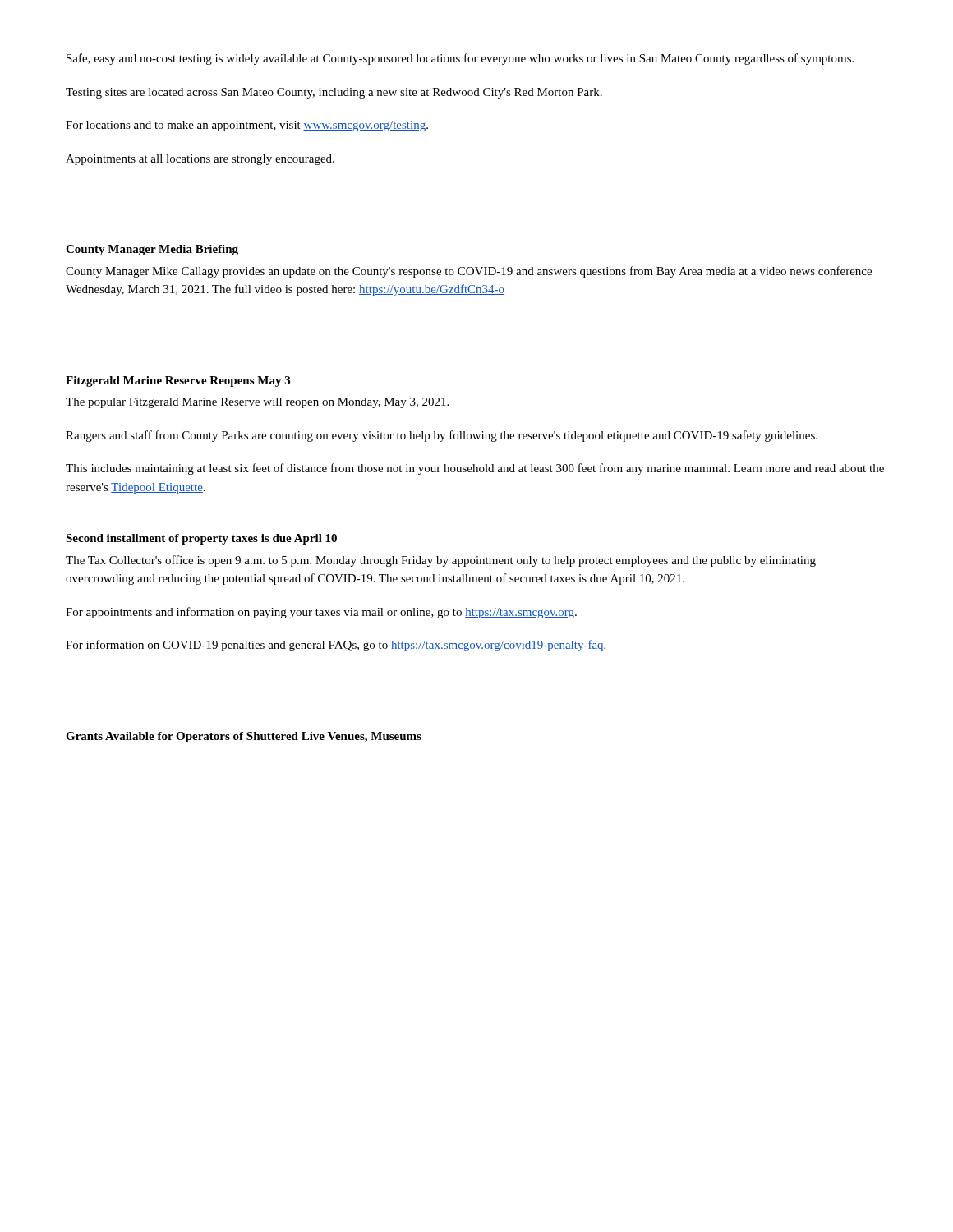Locate the region starting "Appointments at all locations are strongly encouraged."
953x1232 pixels.
200,158
